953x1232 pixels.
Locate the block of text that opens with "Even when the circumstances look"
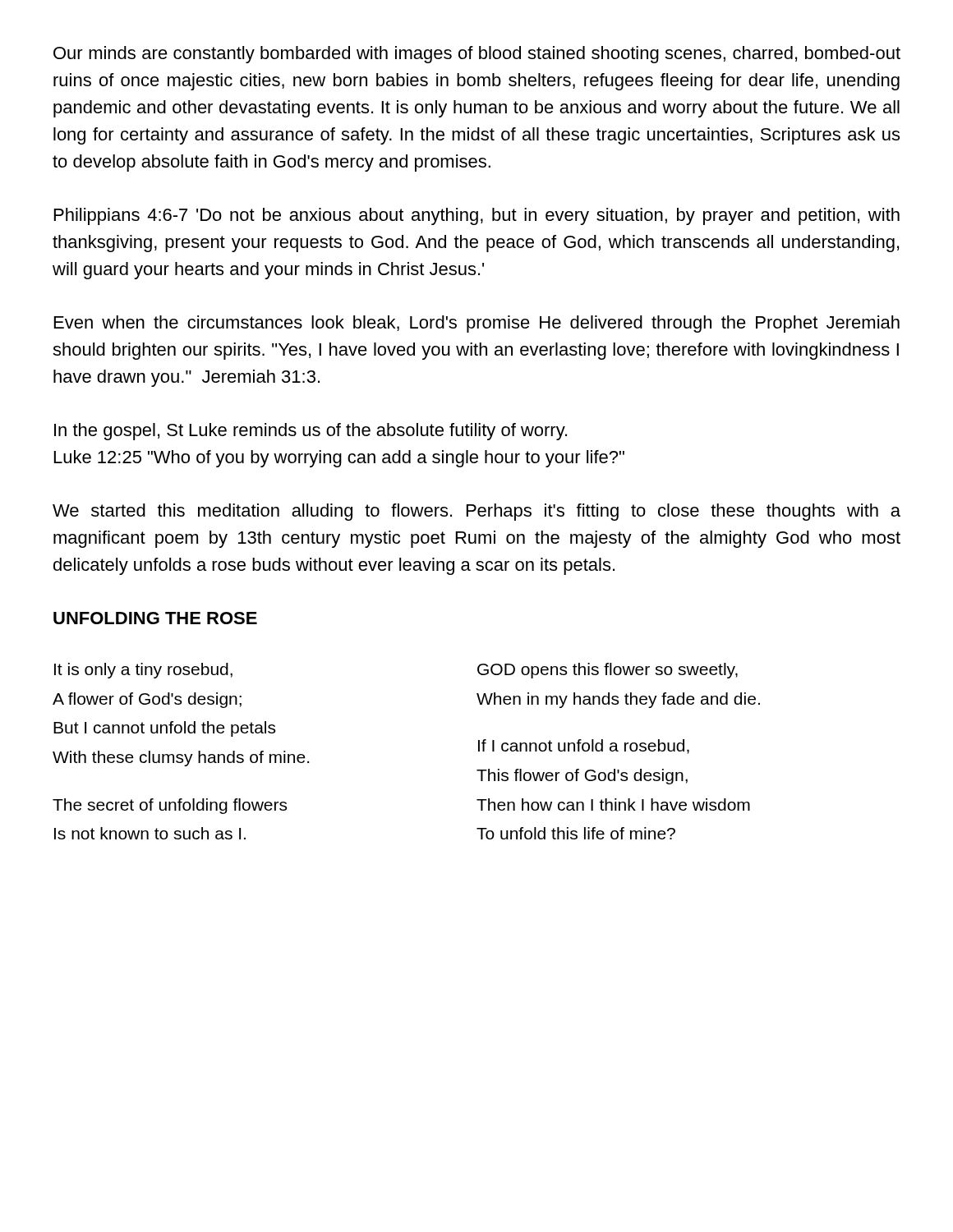[x=476, y=349]
